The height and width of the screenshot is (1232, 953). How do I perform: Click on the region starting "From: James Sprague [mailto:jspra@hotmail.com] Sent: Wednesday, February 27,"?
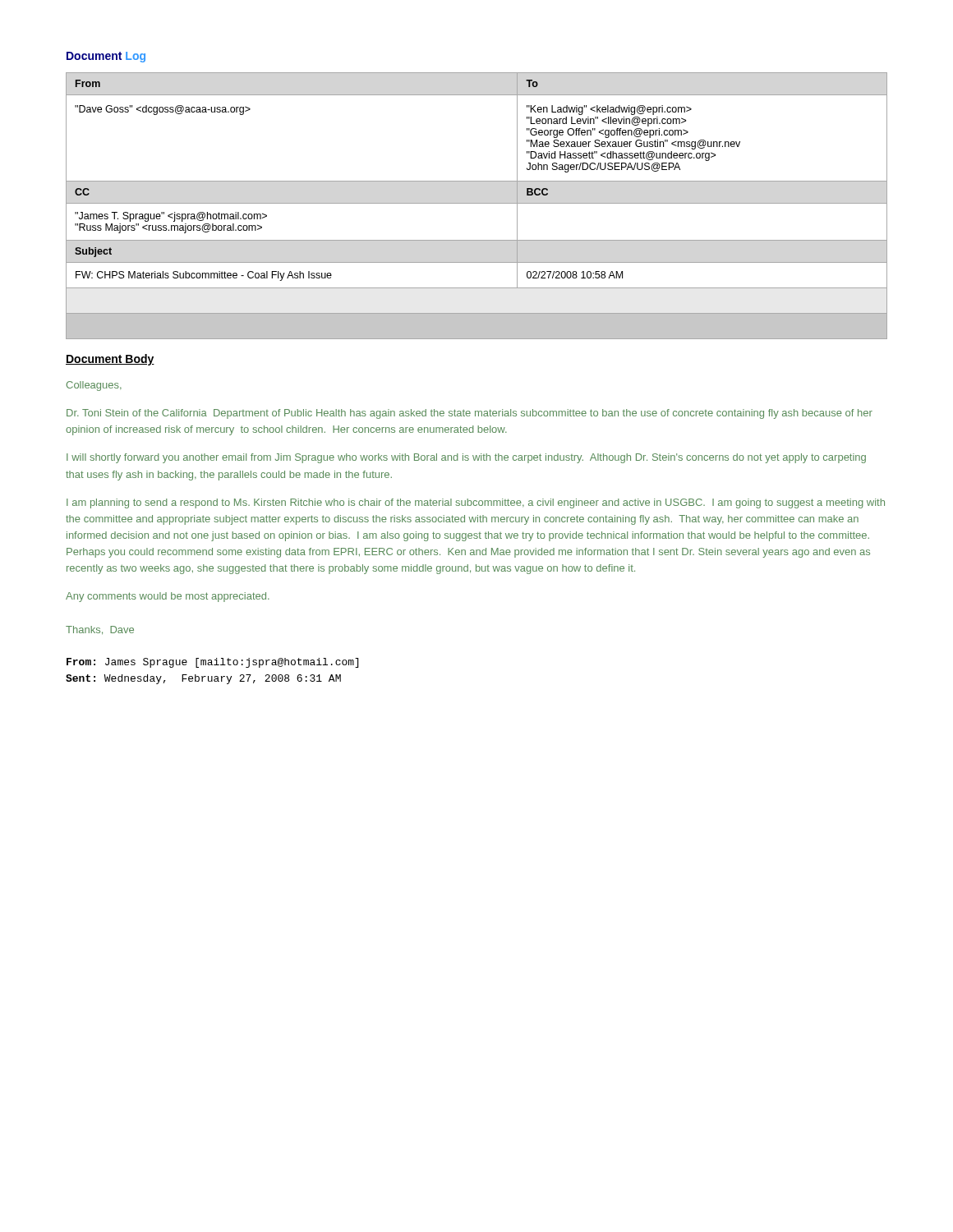click(x=213, y=671)
